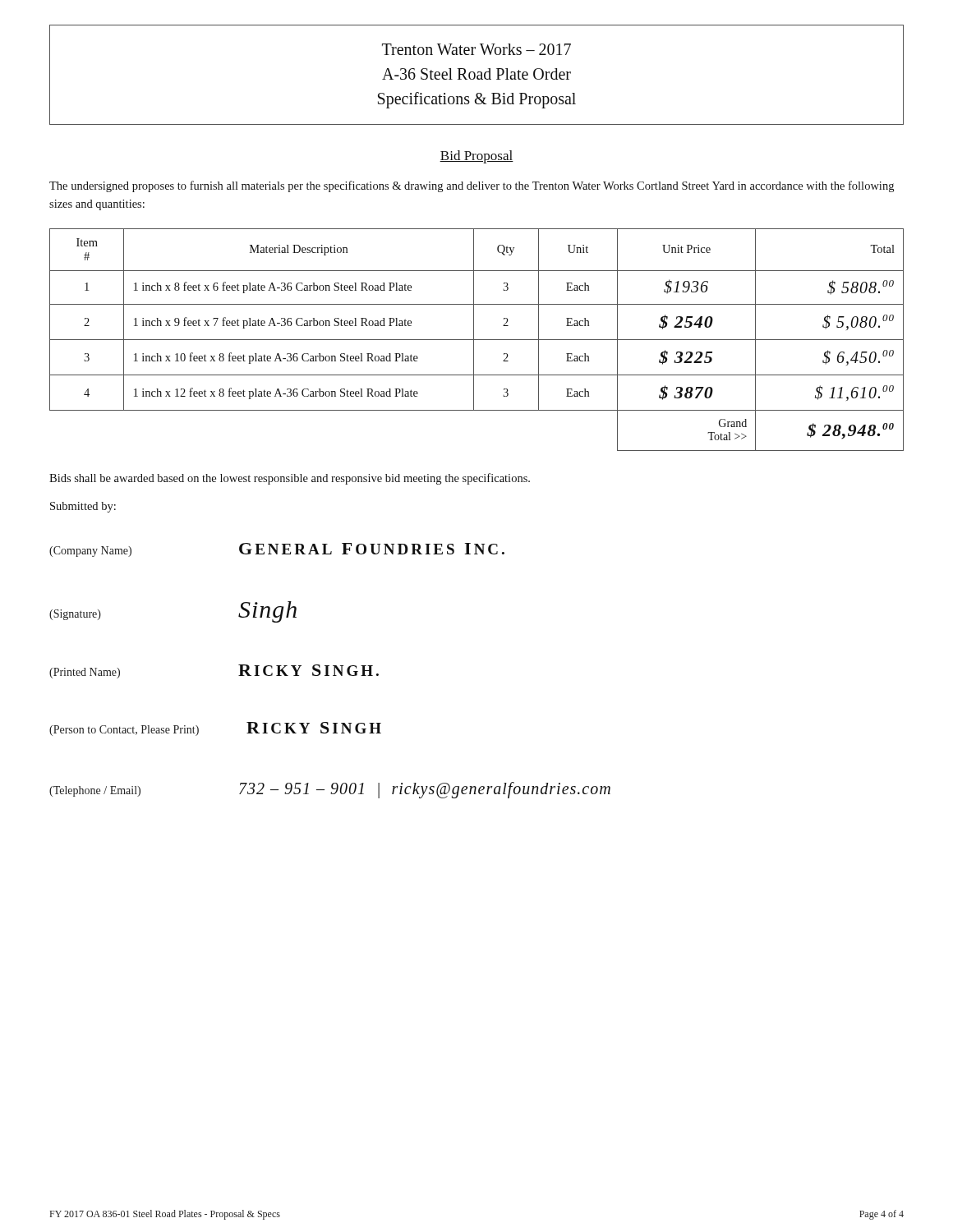This screenshot has height=1232, width=953.
Task: Click the passage that begins "(Telephone / Email) 732 – 951 – 9001"
Action: [x=331, y=789]
